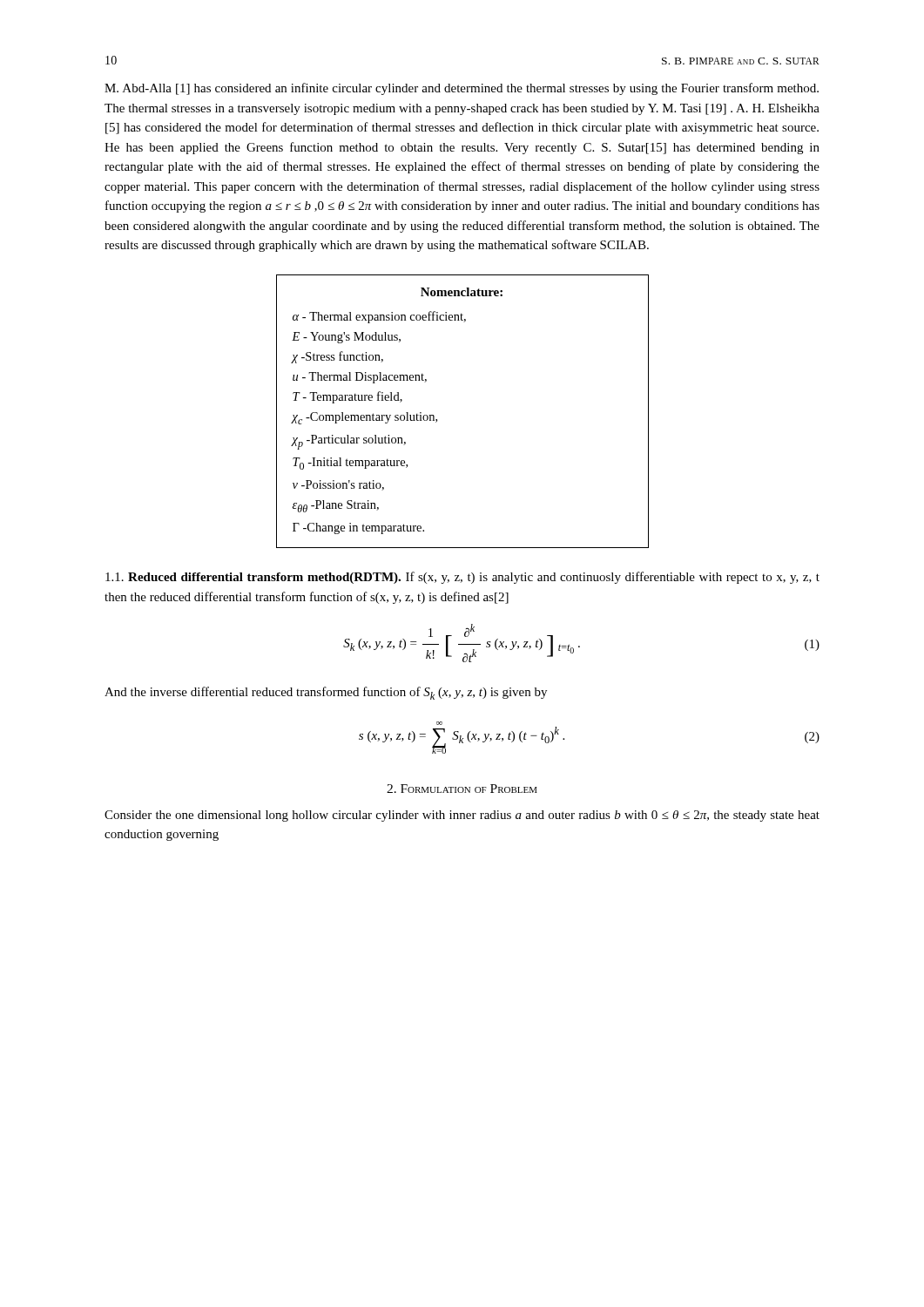Locate the text block that reads "M. Abd-Alla [1] has"
924x1307 pixels.
click(x=462, y=166)
